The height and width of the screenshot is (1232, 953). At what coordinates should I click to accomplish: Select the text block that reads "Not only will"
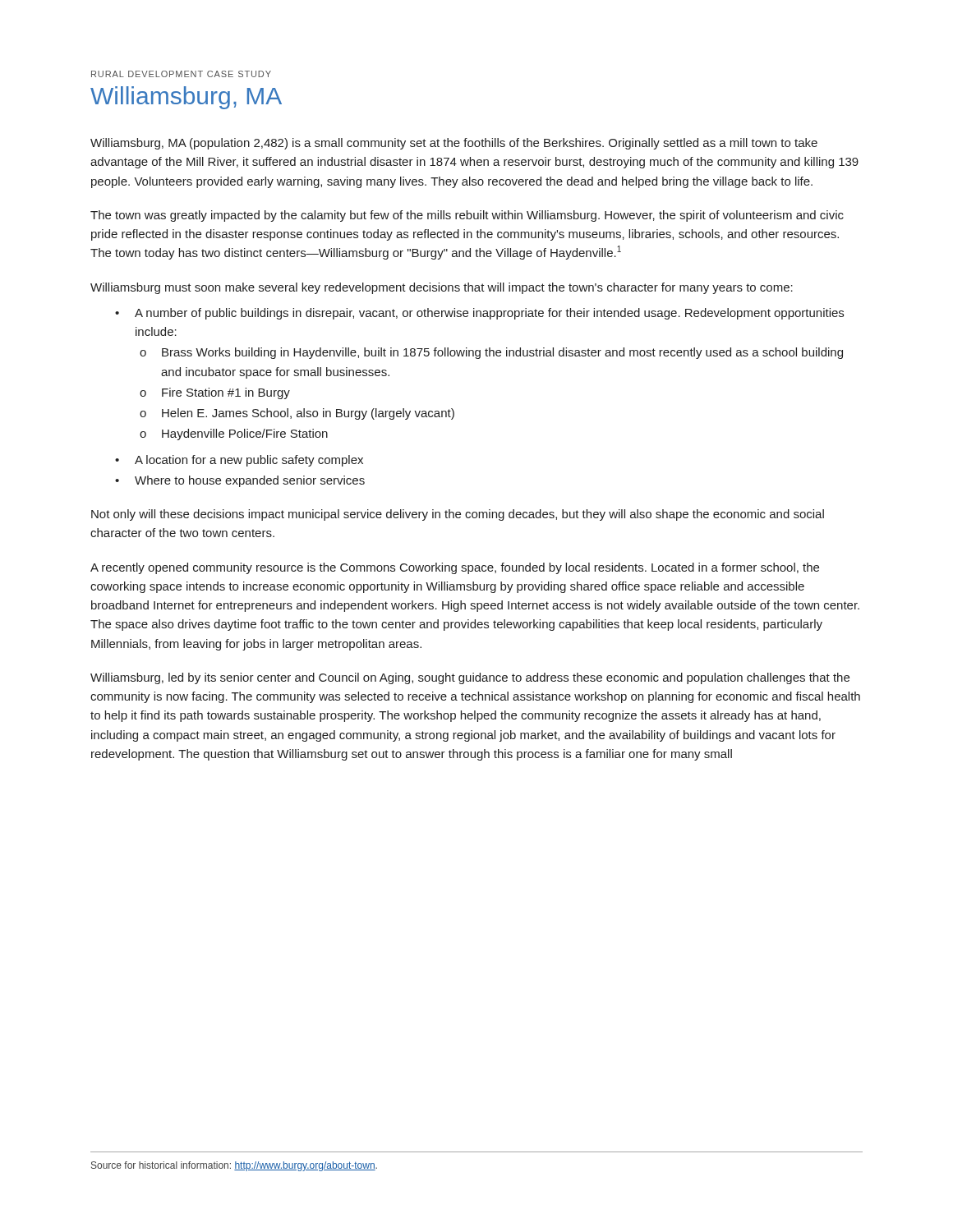point(457,523)
